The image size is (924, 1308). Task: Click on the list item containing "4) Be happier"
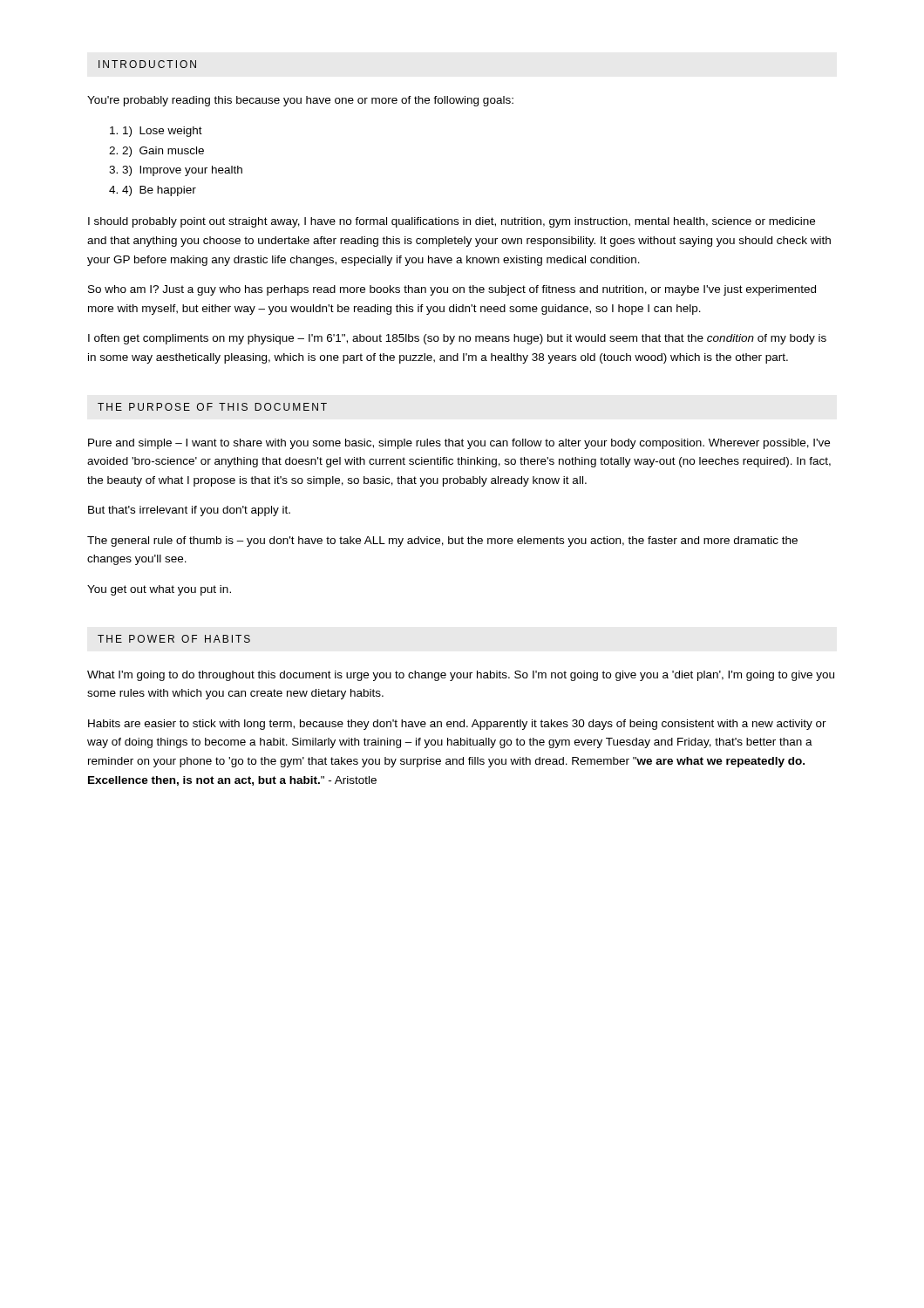pos(159,190)
